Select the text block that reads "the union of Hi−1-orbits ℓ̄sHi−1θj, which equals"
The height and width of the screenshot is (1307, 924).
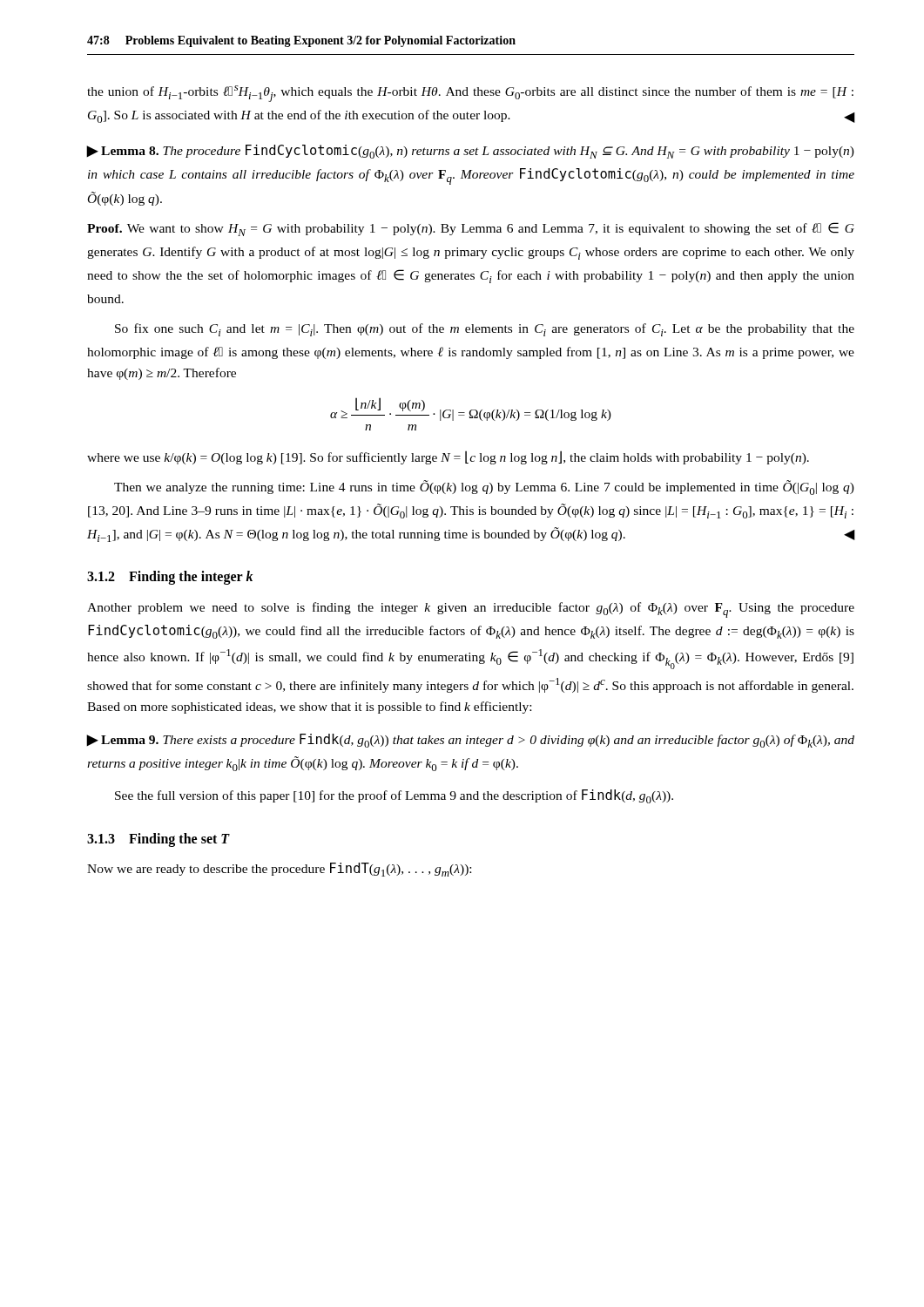[x=471, y=103]
